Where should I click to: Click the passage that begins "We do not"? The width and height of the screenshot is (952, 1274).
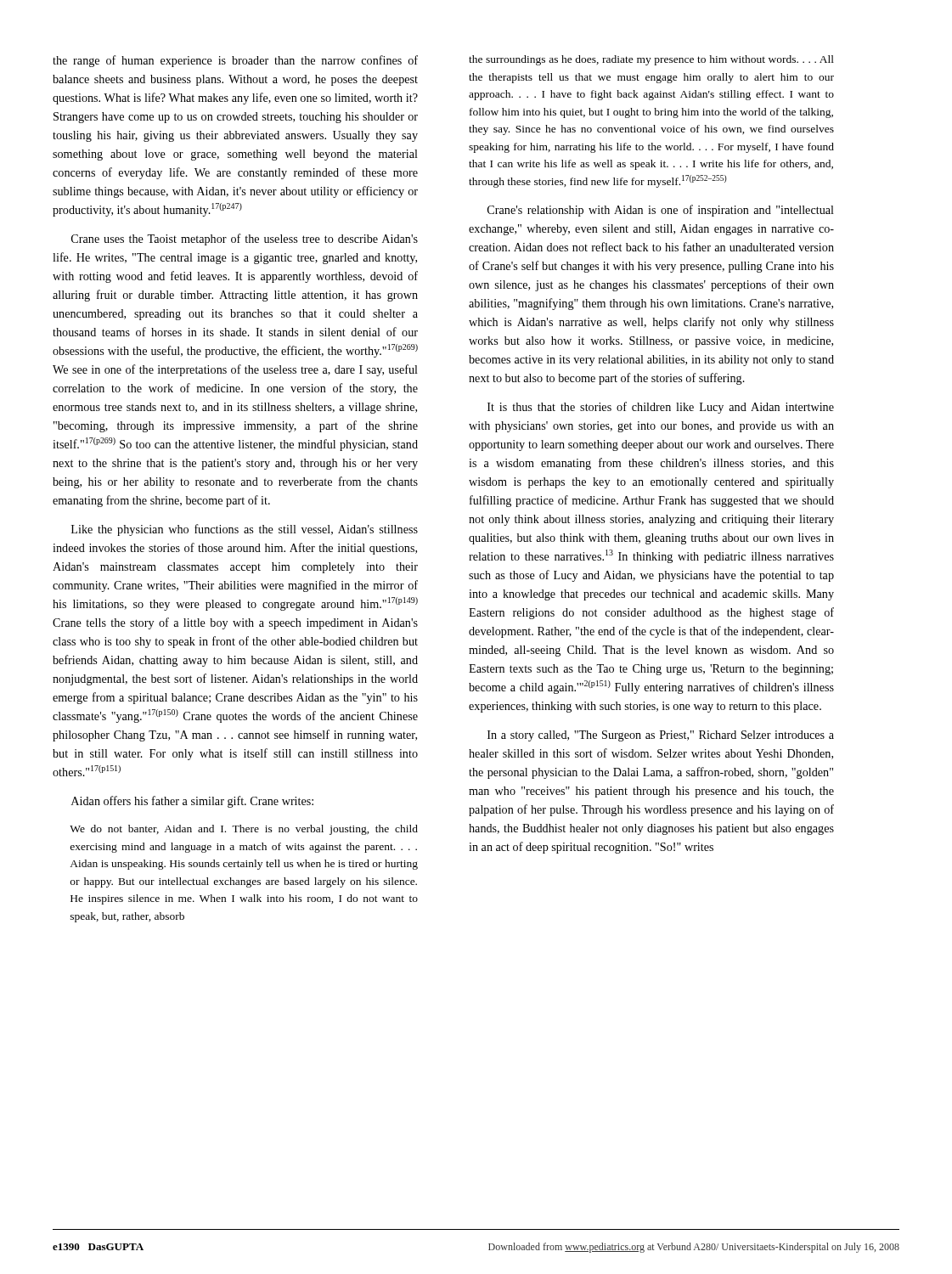coord(244,873)
